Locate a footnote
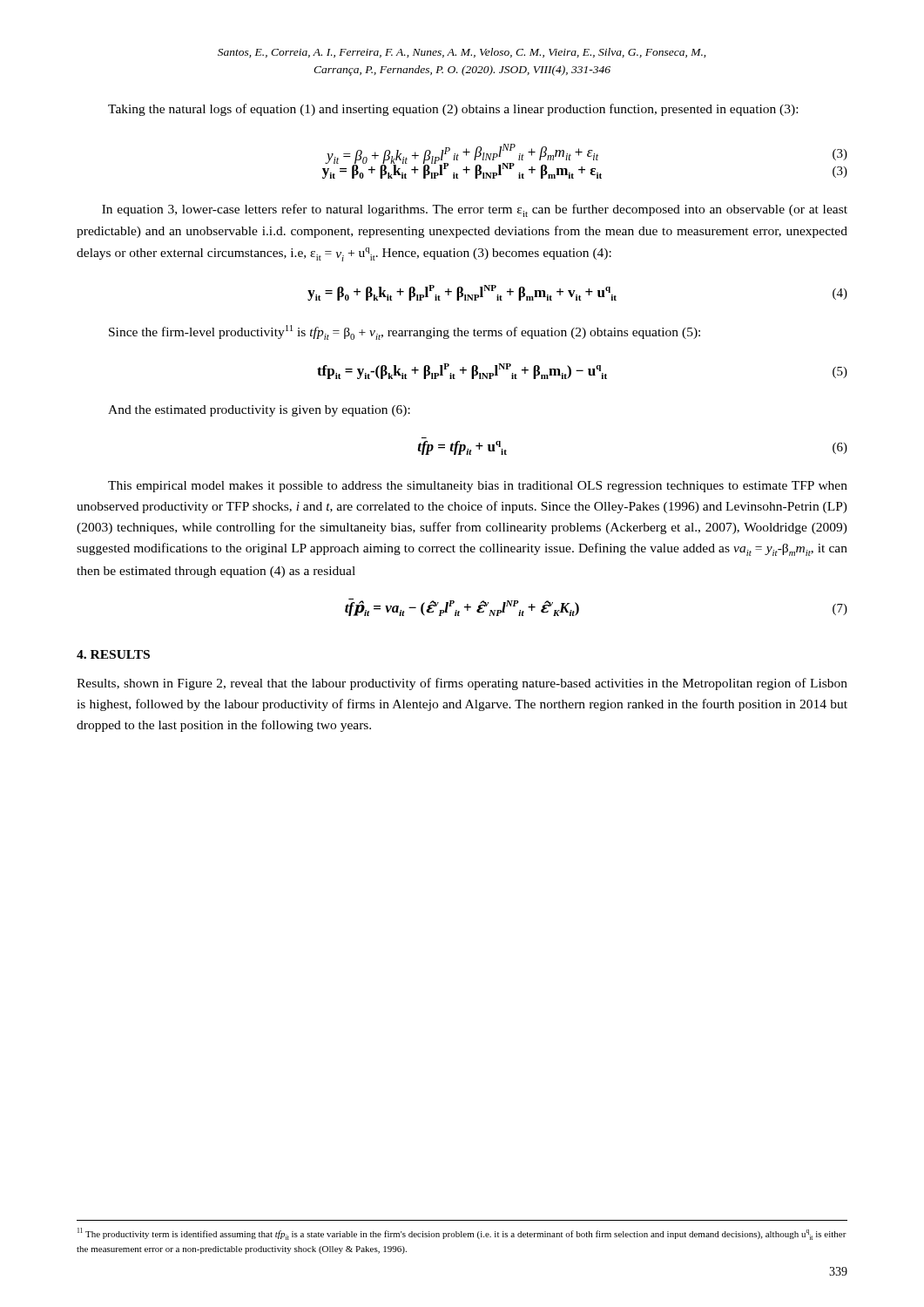924x1307 pixels. coord(461,1240)
